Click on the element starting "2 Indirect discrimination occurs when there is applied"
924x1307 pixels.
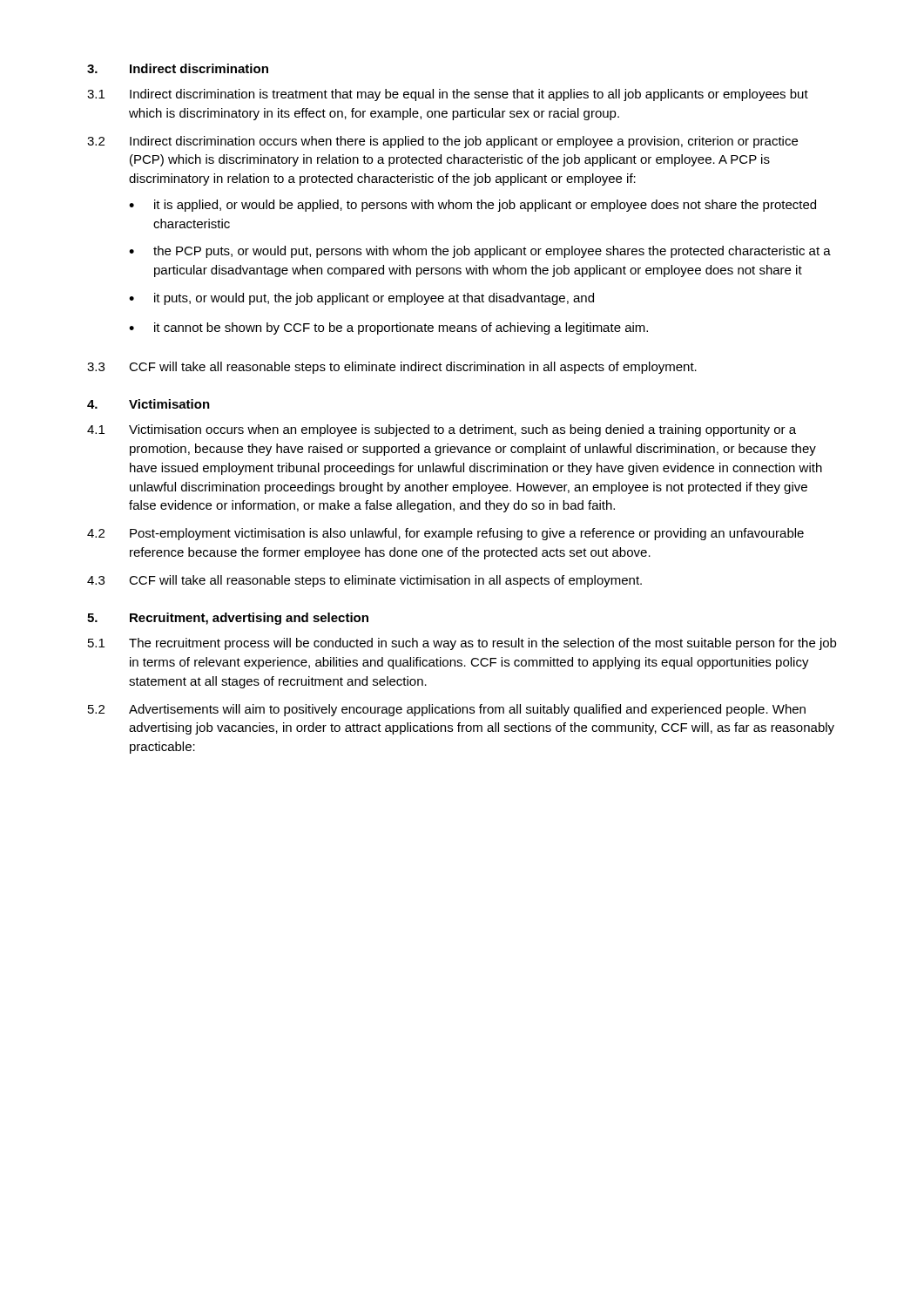462,240
